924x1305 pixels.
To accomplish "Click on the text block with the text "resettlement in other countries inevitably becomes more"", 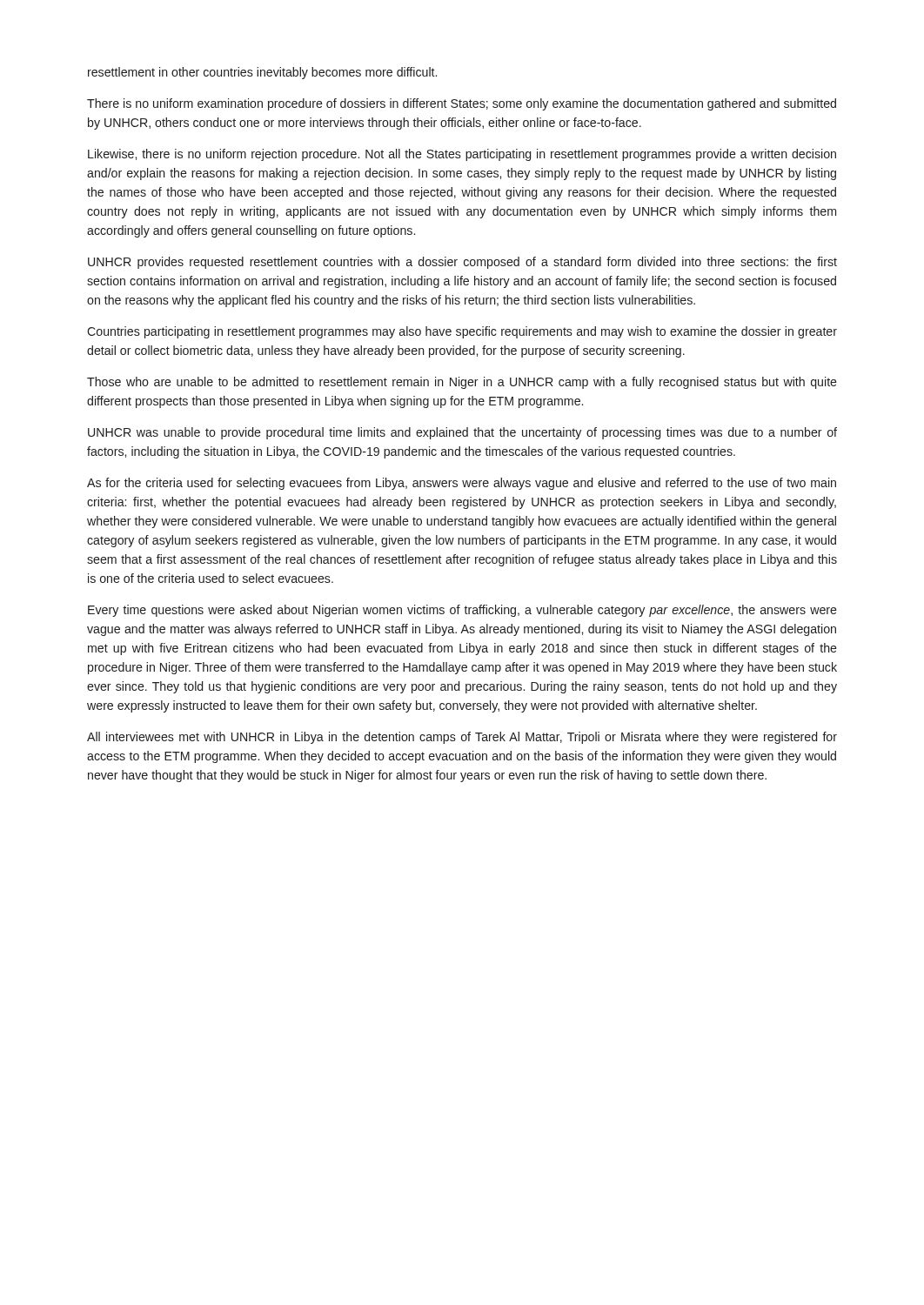I will (263, 72).
